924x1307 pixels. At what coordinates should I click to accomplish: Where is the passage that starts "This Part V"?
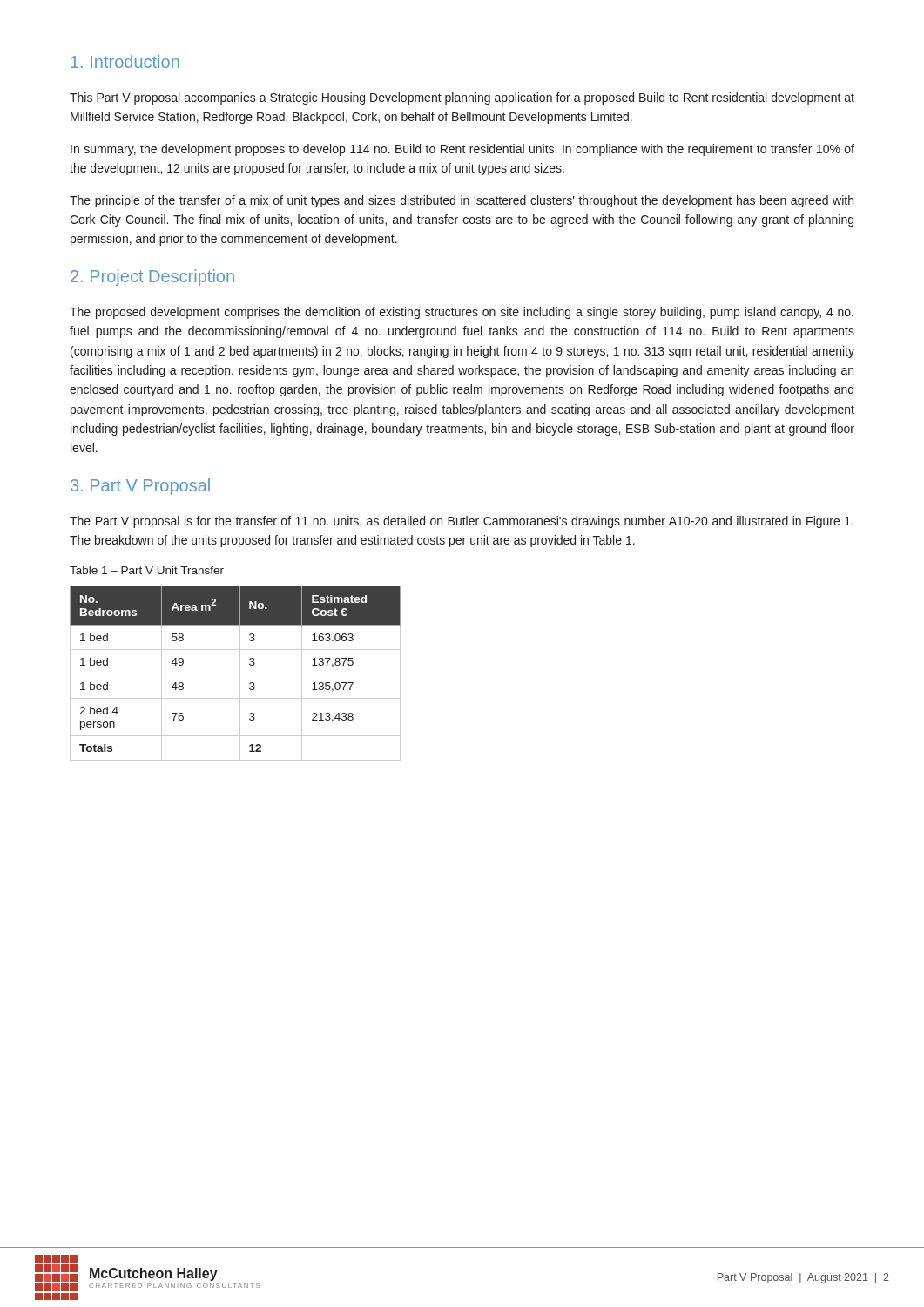click(x=462, y=108)
